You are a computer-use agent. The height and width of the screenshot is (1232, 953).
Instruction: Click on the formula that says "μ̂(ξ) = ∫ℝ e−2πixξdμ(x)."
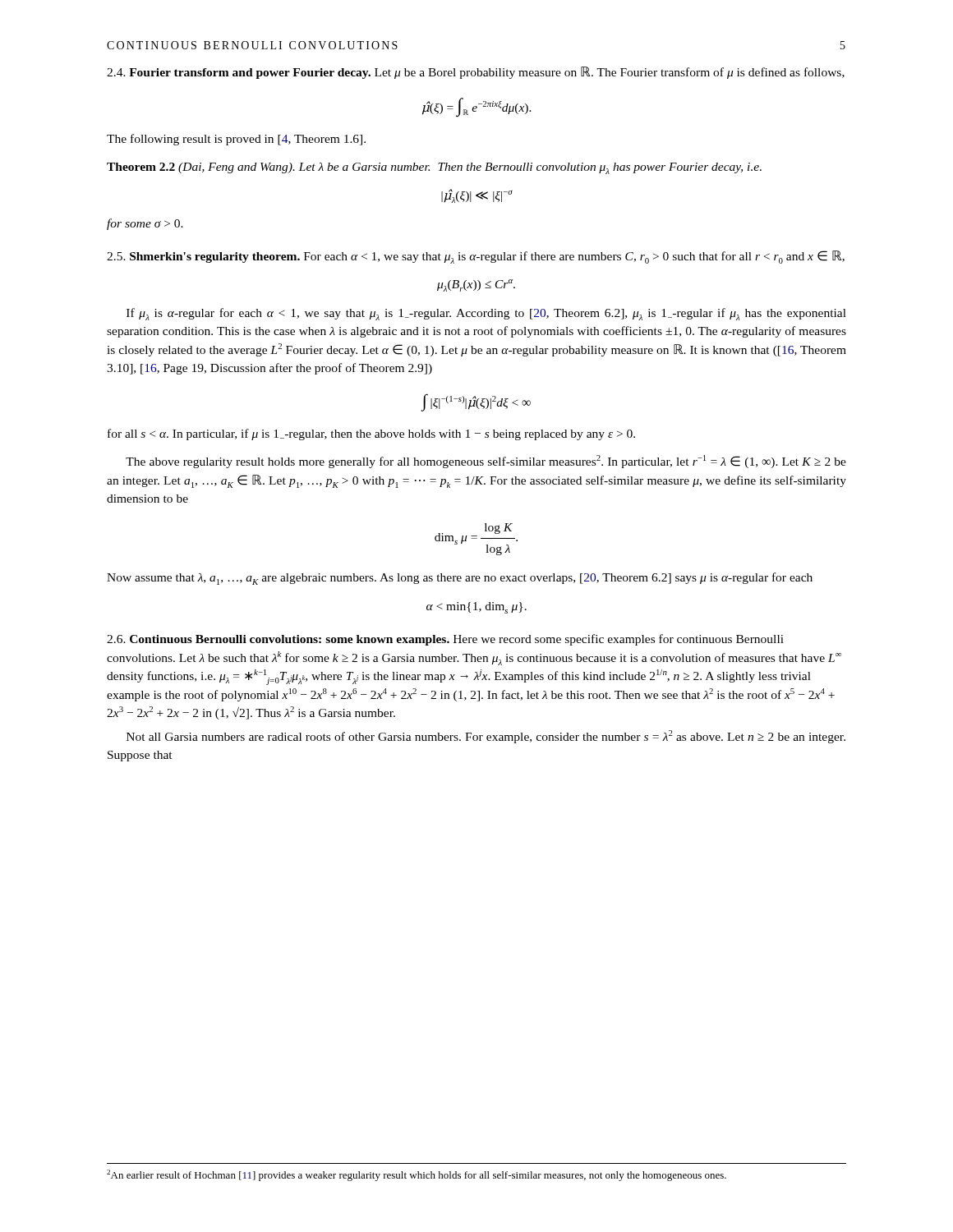(x=476, y=106)
